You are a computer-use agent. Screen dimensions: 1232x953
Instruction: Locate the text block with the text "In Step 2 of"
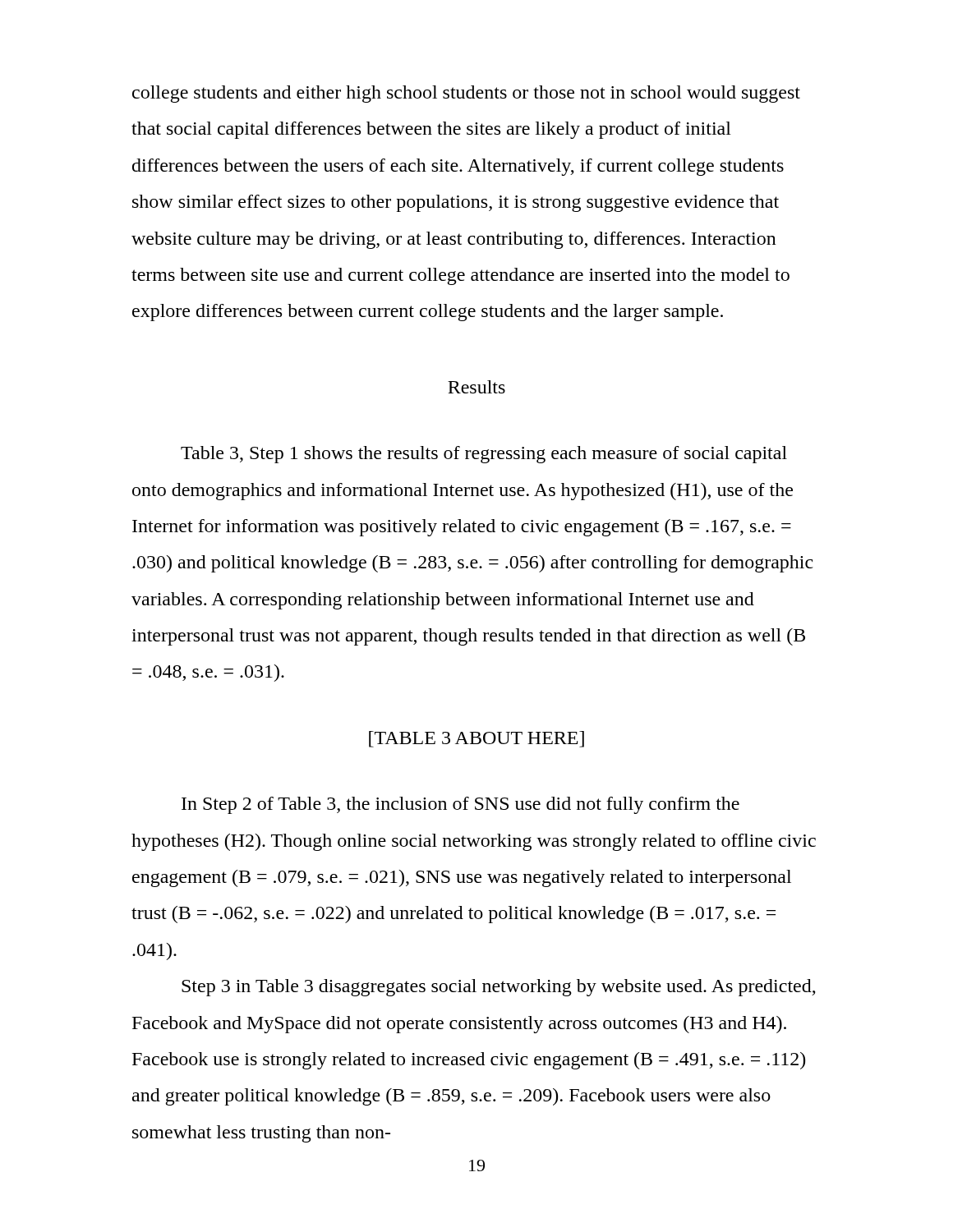(x=476, y=877)
